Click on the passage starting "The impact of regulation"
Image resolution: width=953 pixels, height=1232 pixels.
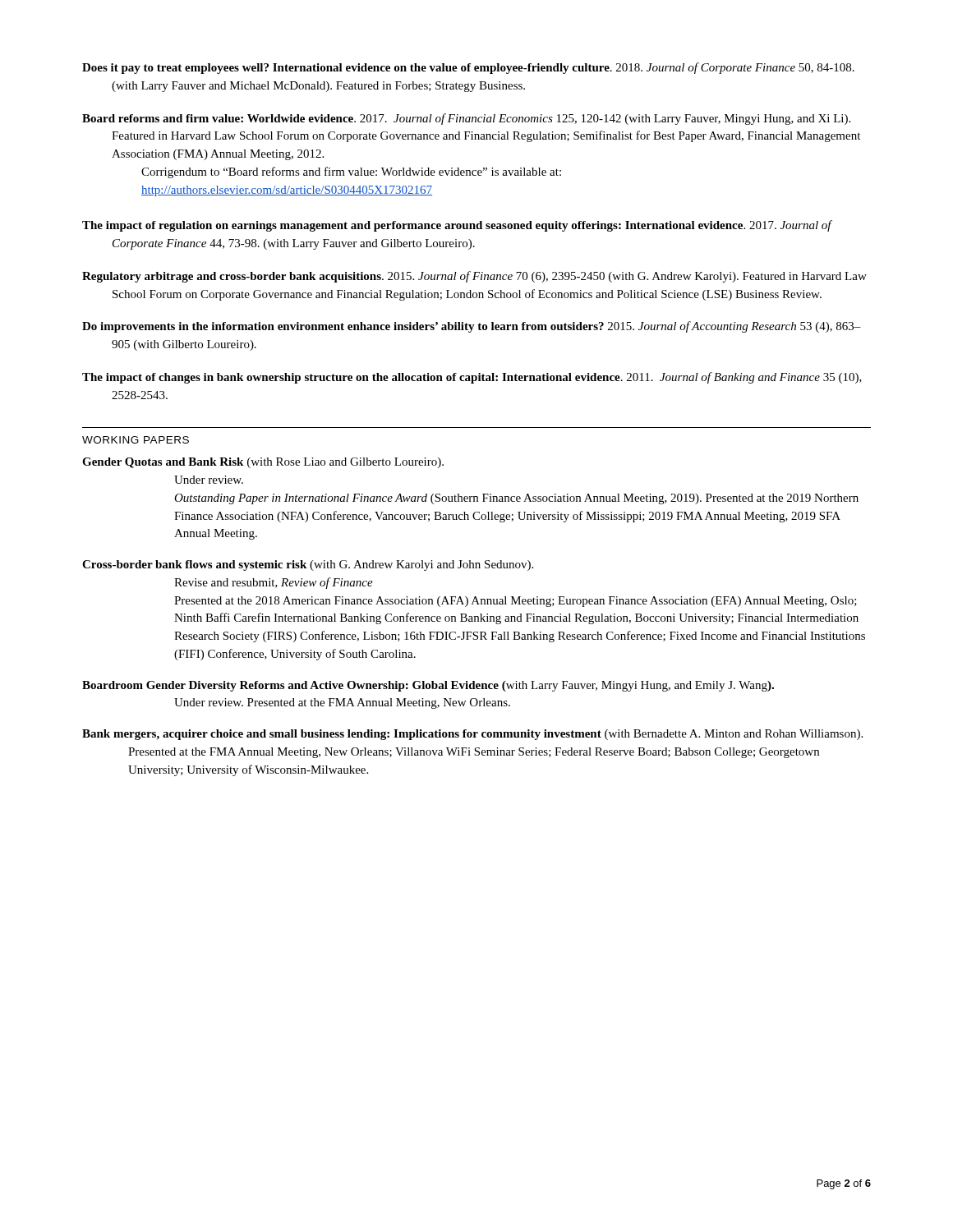click(x=457, y=234)
